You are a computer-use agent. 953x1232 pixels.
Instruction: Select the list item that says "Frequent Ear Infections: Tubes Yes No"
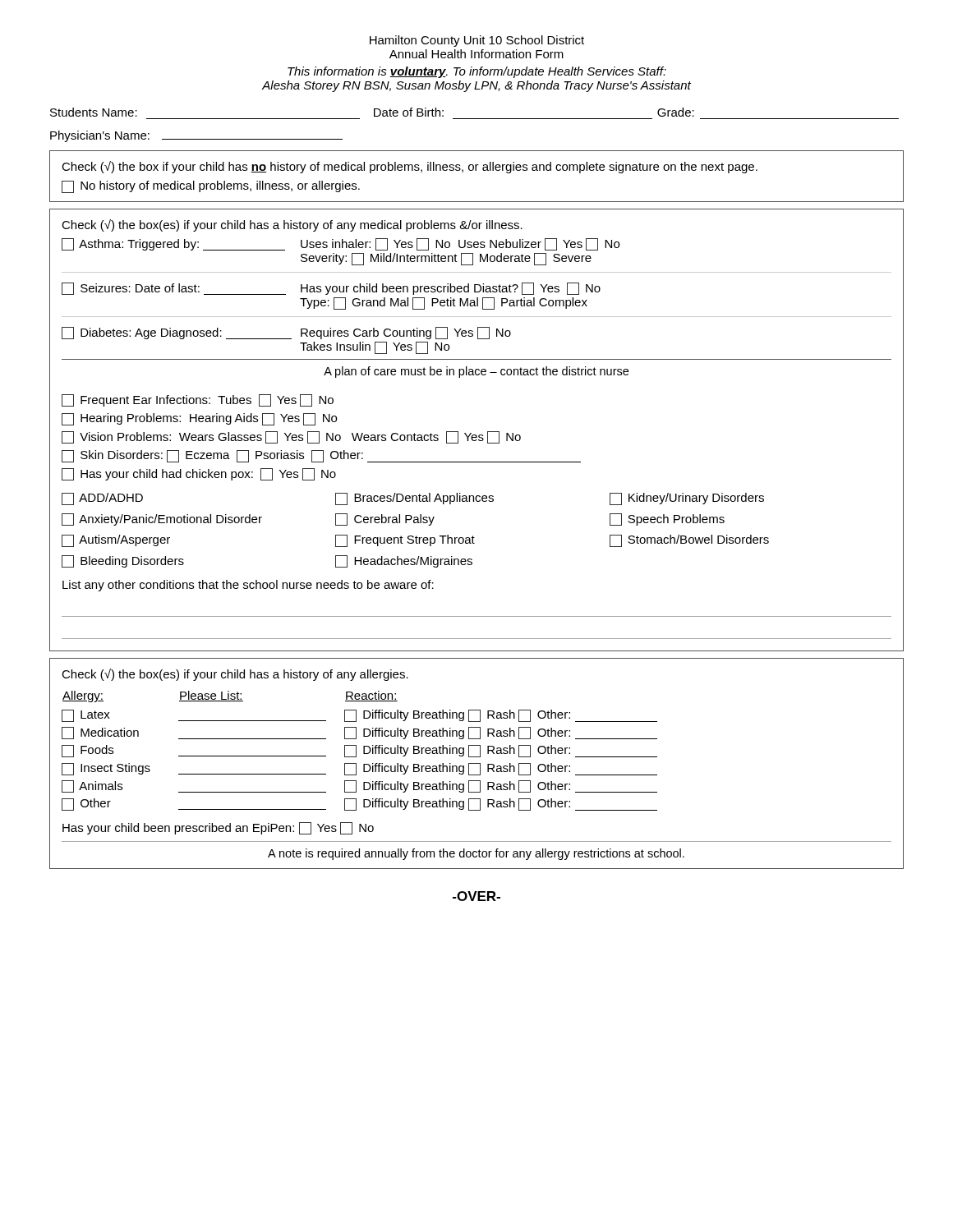point(198,400)
